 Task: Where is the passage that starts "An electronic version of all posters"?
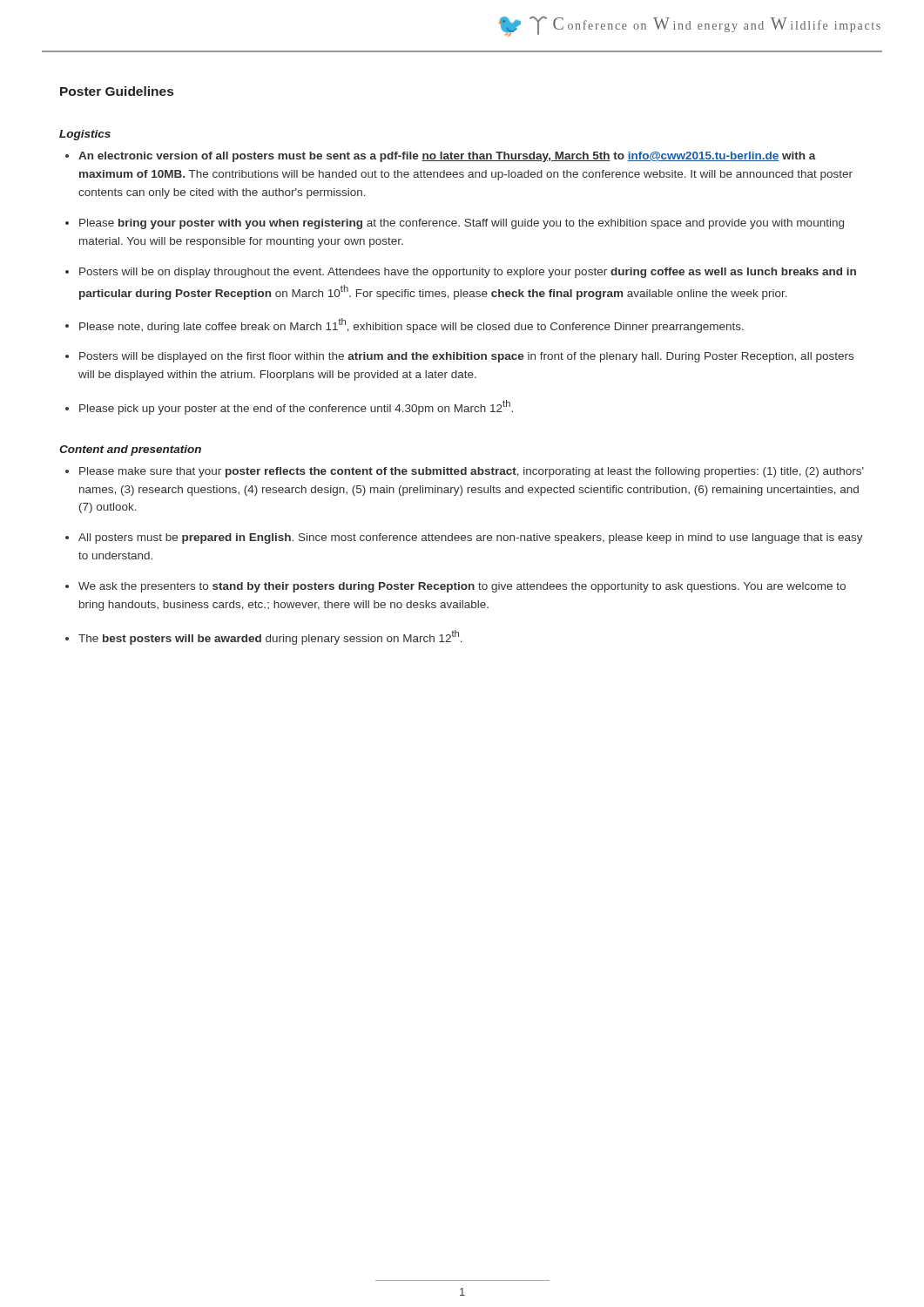pos(466,174)
